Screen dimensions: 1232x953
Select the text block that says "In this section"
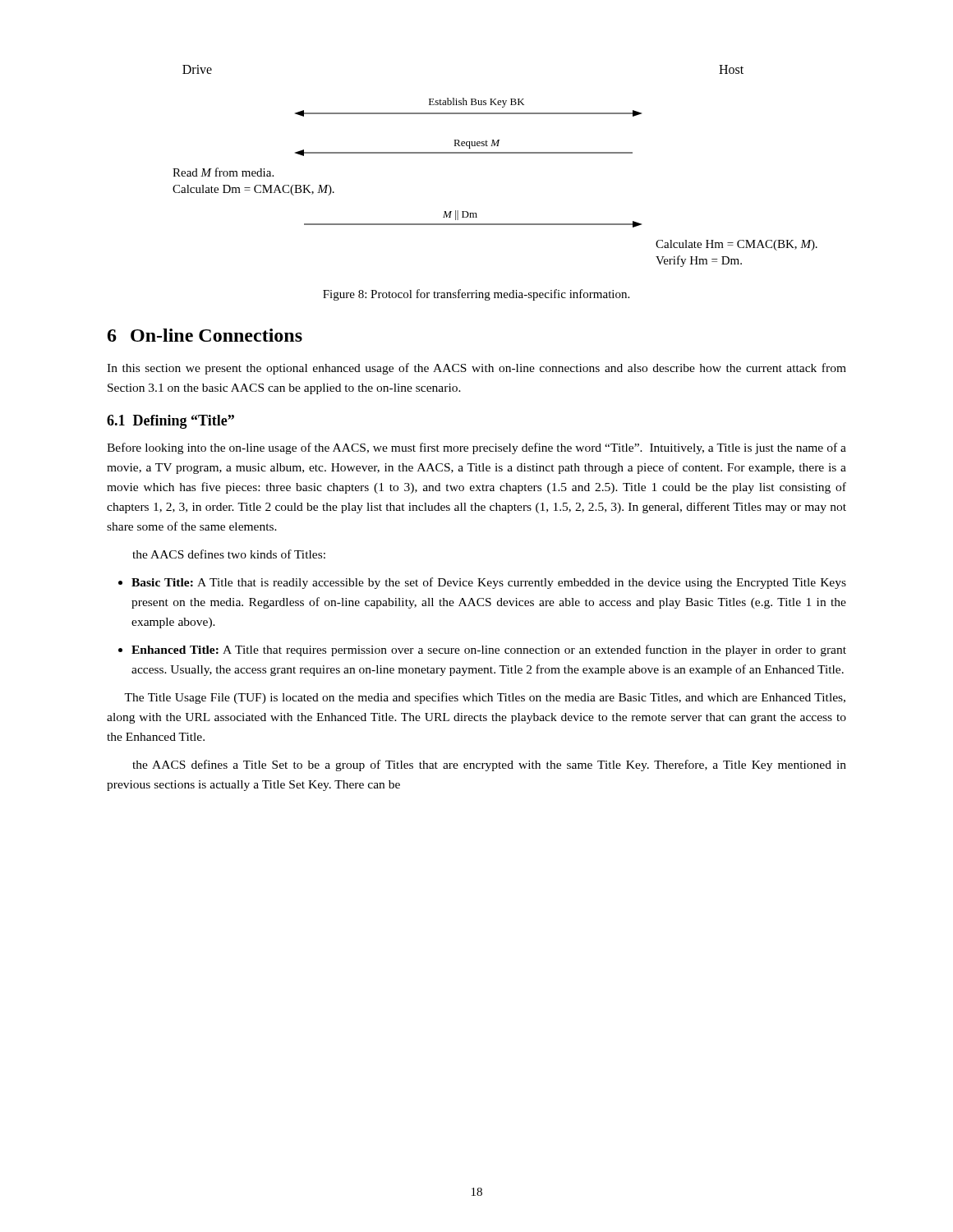476,377
